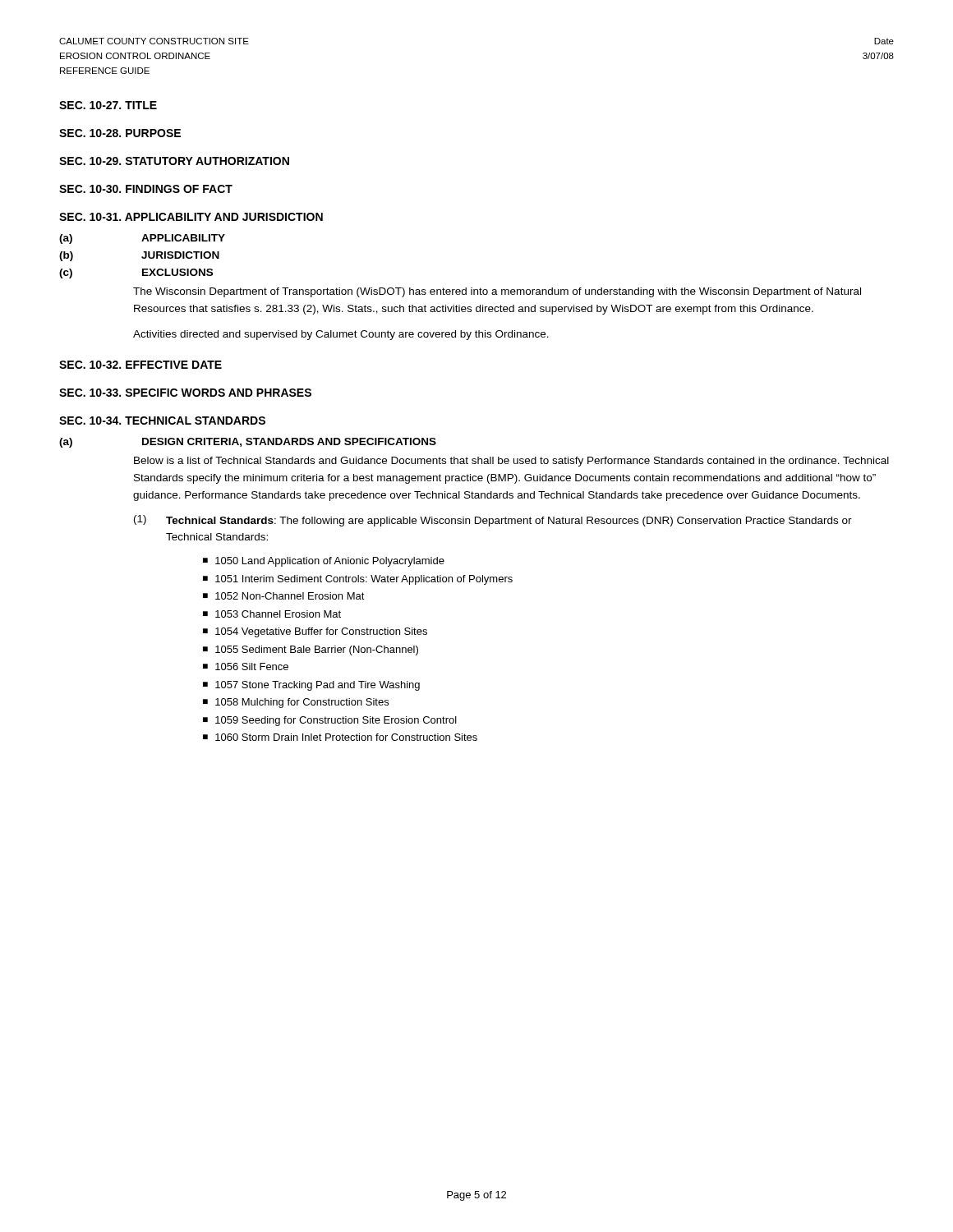Image resolution: width=953 pixels, height=1232 pixels.
Task: Find the element starting "SEC. 10-34. TECHNICAL STANDARDS"
Action: pos(162,420)
